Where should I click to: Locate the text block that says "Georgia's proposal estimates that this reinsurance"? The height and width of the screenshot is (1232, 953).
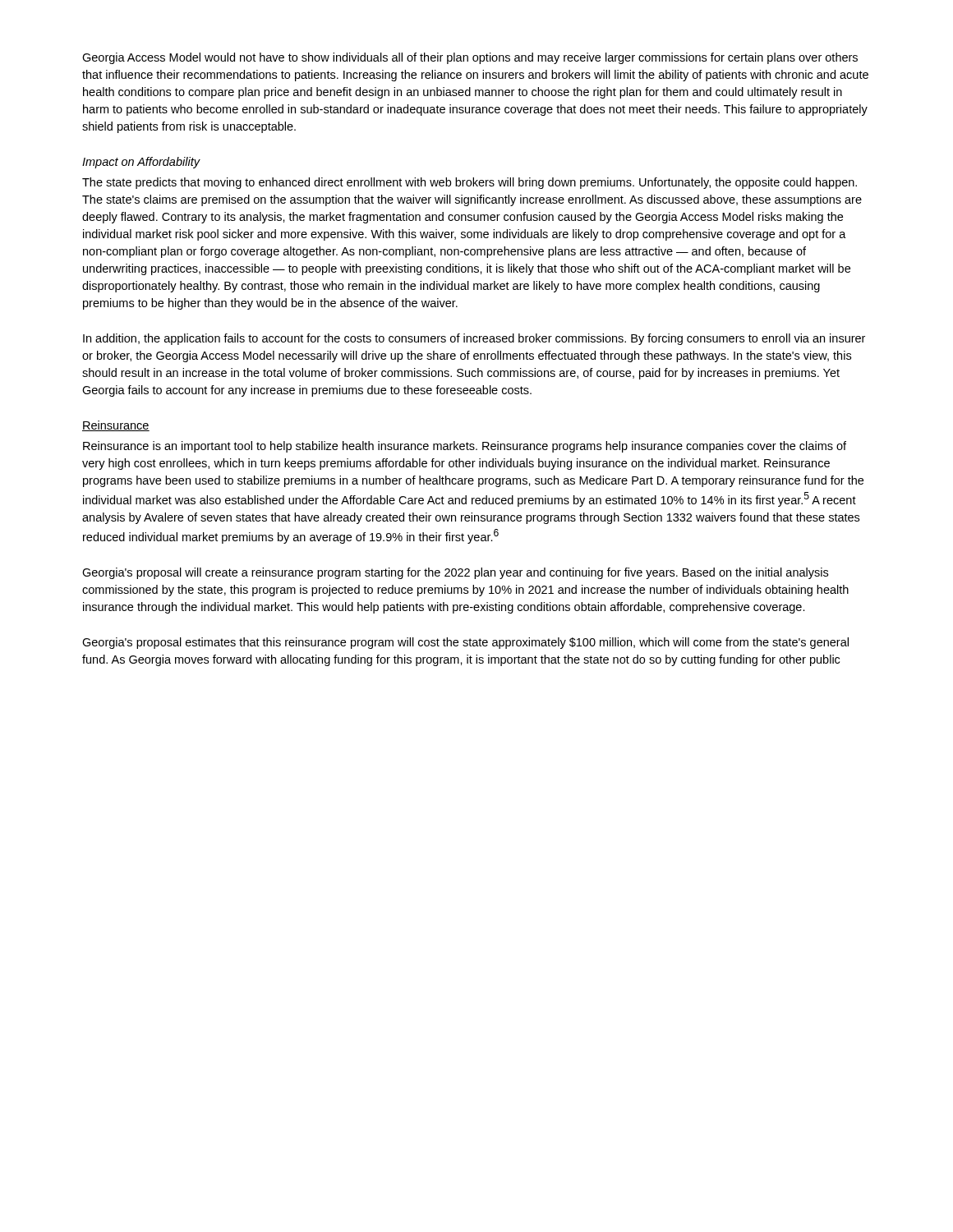tap(466, 651)
